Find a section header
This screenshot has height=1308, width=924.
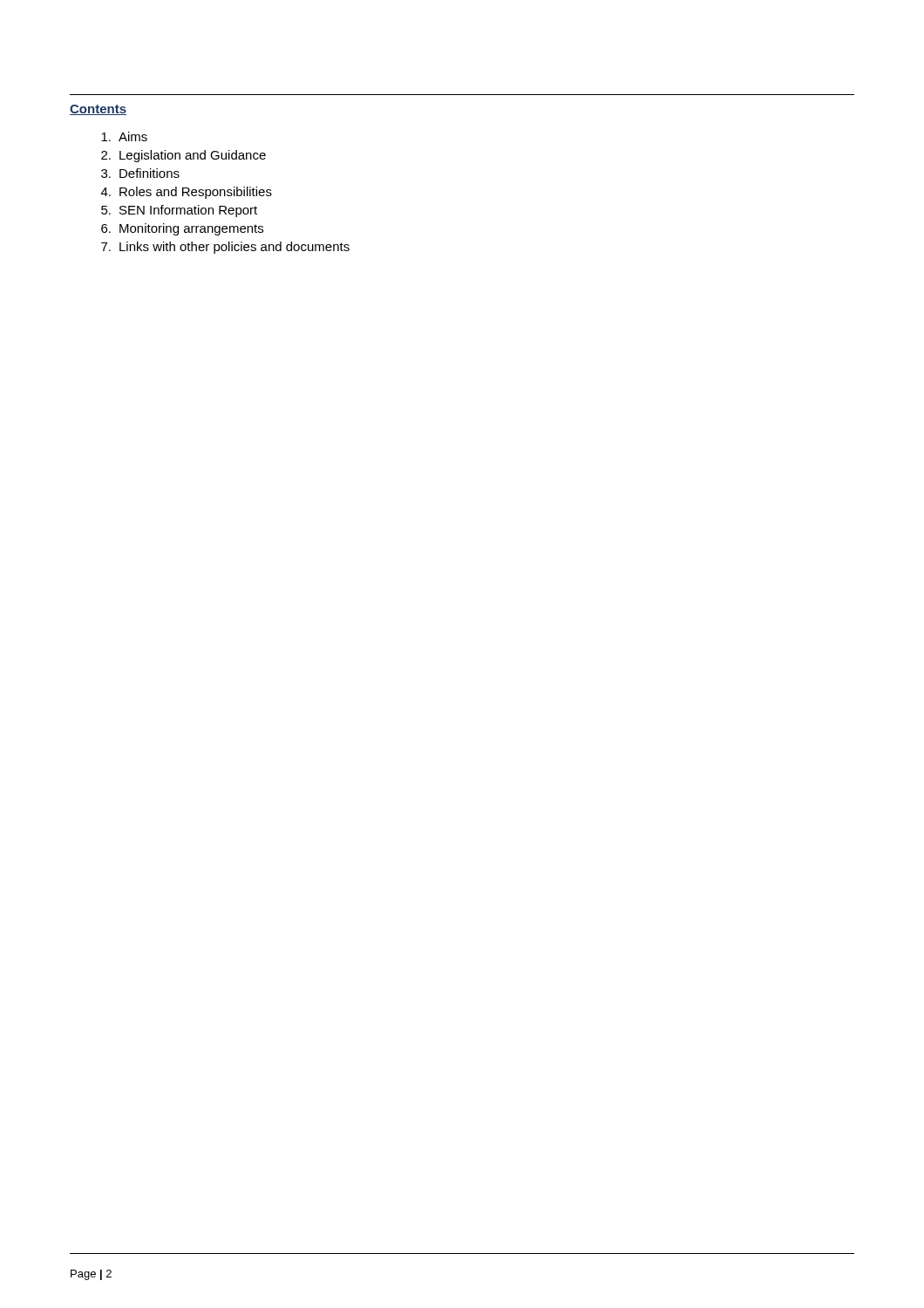click(98, 109)
